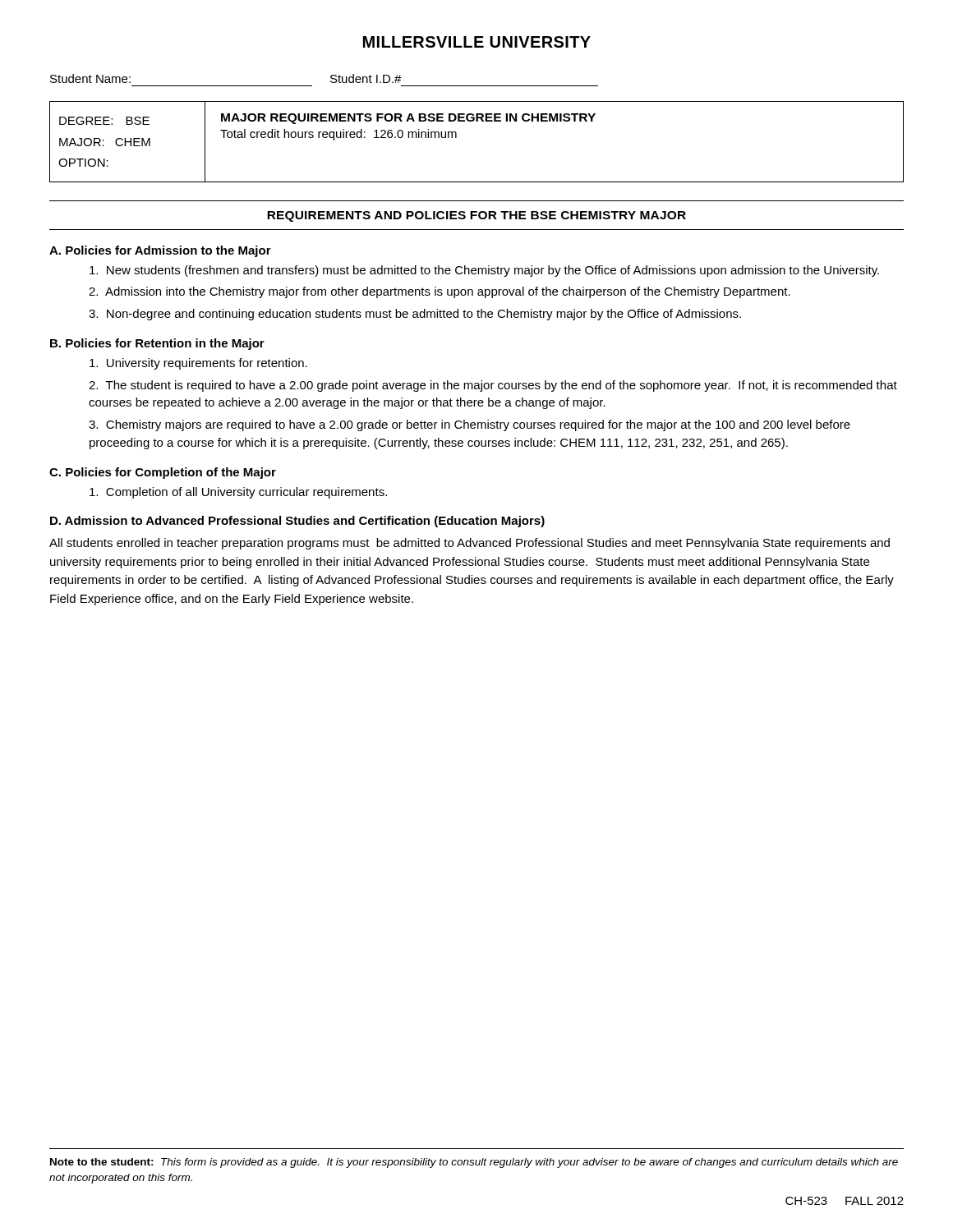Screen dimensions: 1232x953
Task: Point to the block beginning "3. Chemistry majors"
Action: click(x=470, y=433)
